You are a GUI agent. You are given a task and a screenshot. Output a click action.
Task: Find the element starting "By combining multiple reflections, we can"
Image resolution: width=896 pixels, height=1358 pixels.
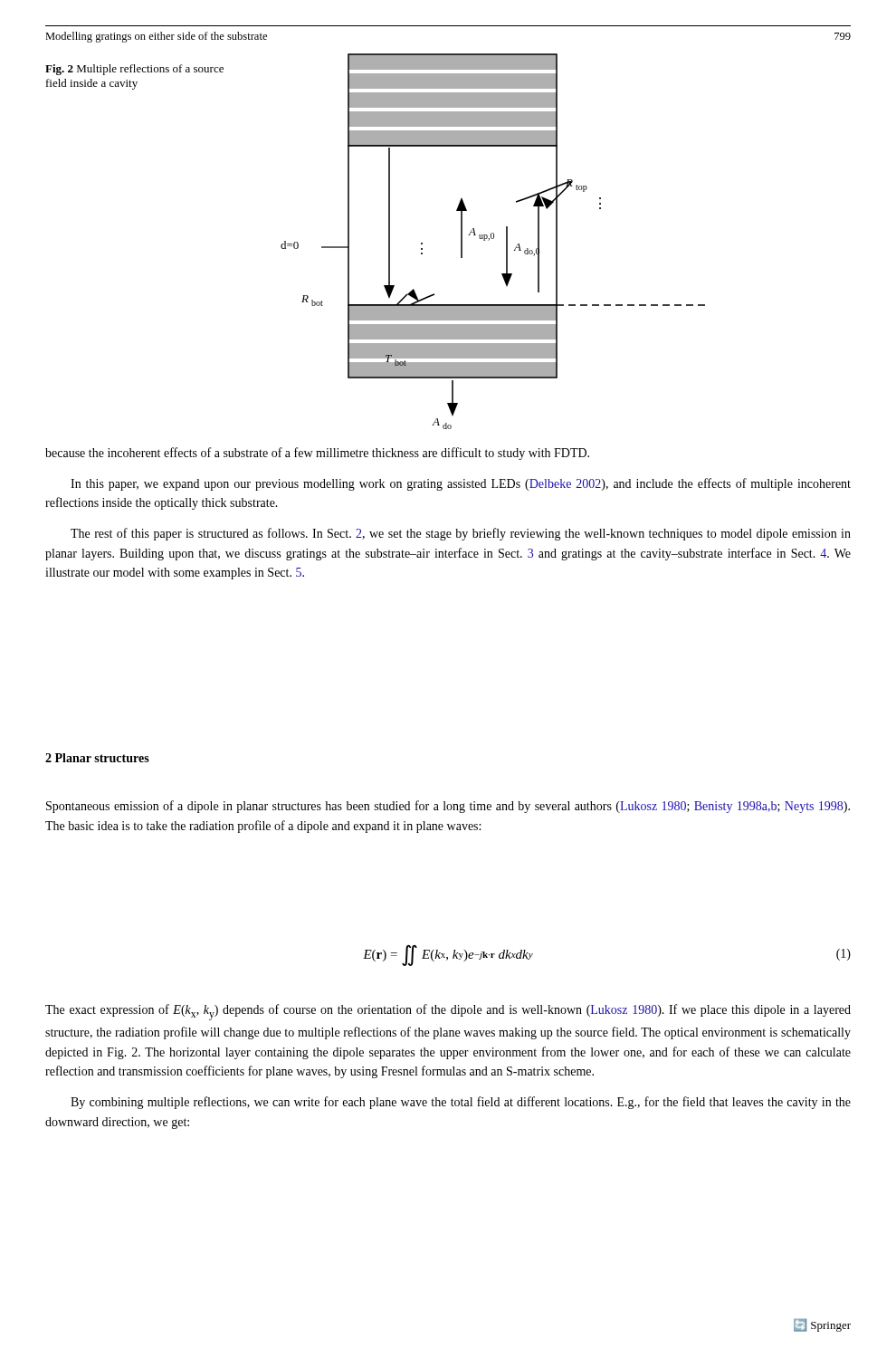tap(448, 1112)
